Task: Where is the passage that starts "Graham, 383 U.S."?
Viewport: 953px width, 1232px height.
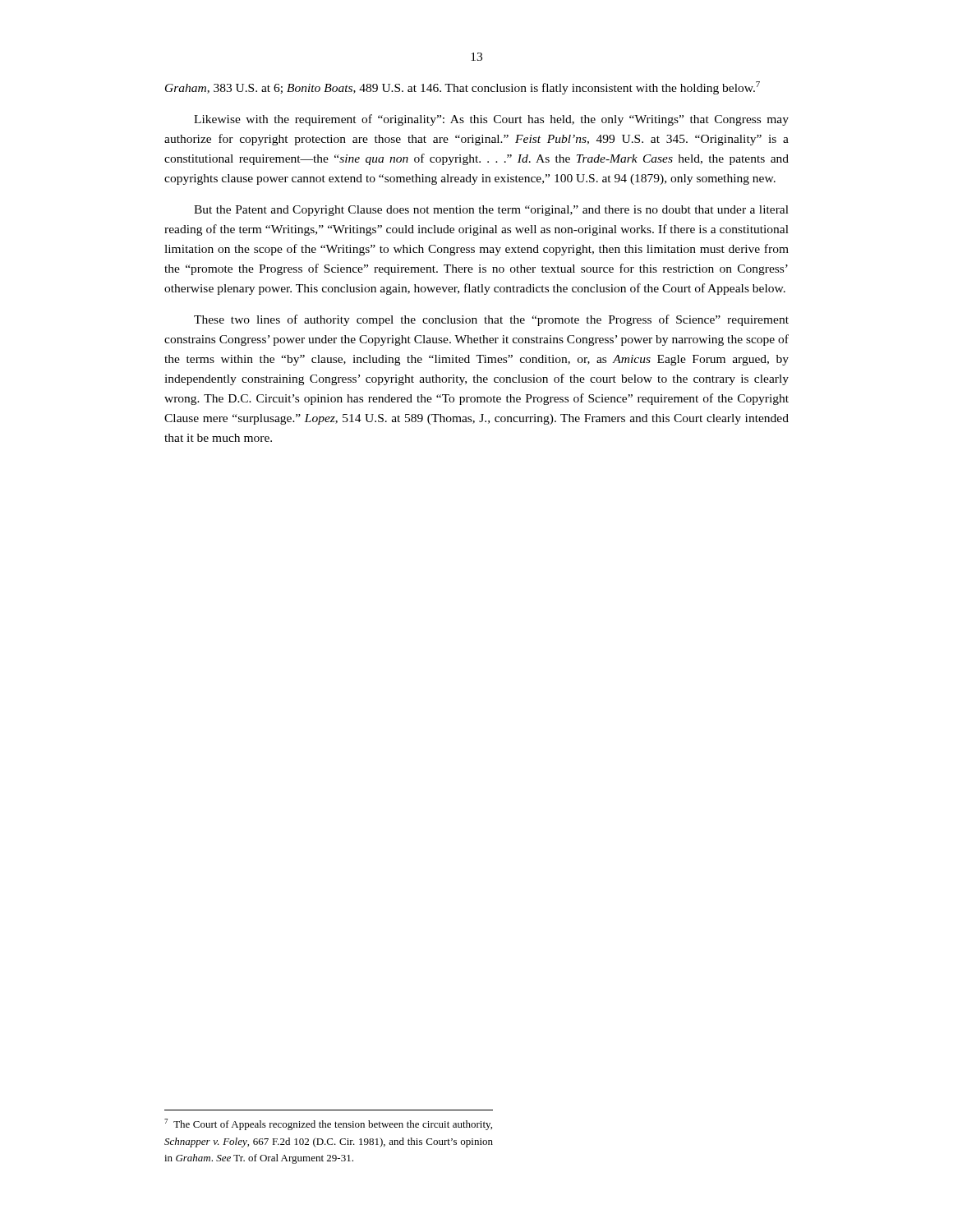Action: (476, 88)
